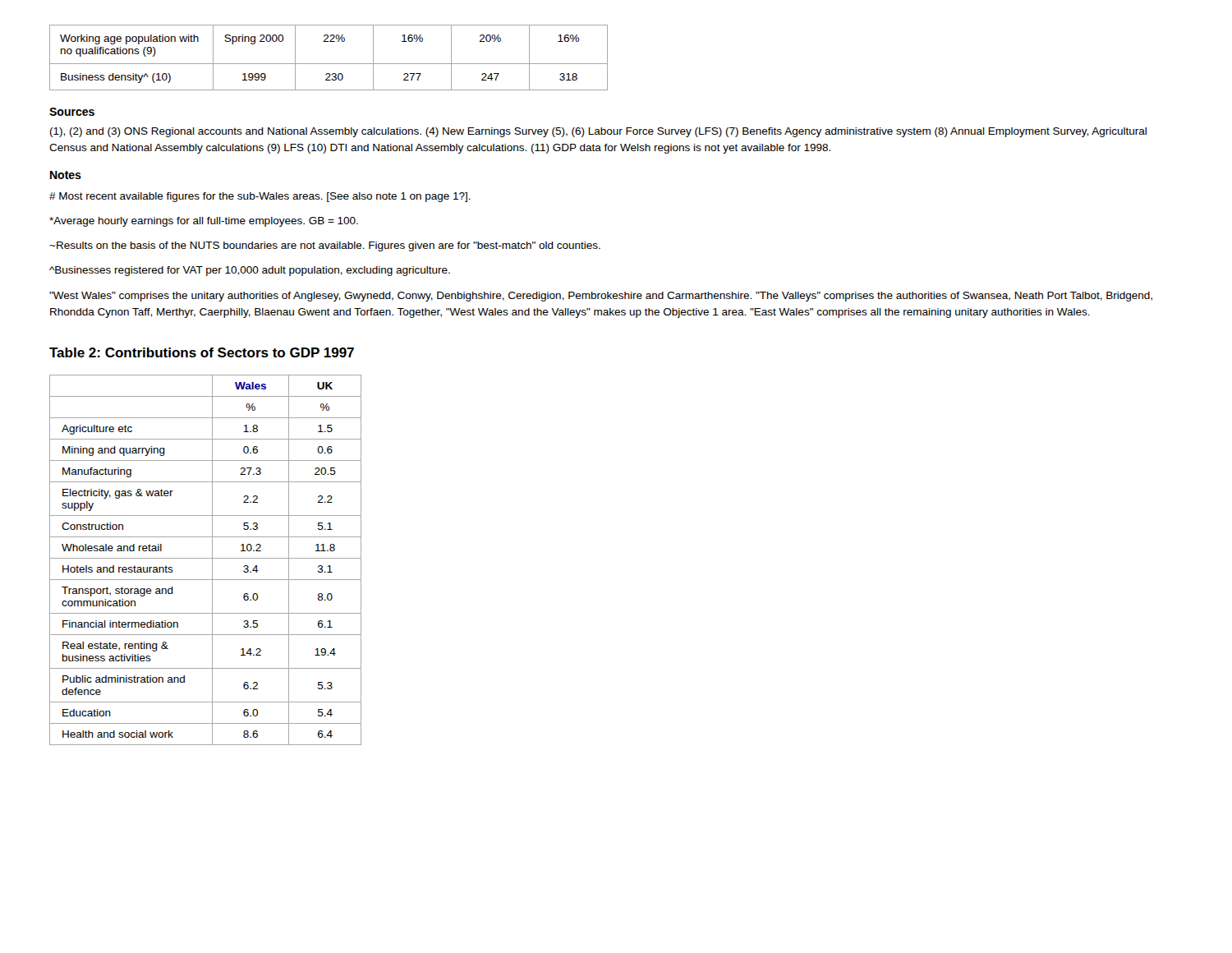Find the text block starting "(1), (2) and (3) ONS Regional"
This screenshot has height=953, width=1232.
pos(598,139)
